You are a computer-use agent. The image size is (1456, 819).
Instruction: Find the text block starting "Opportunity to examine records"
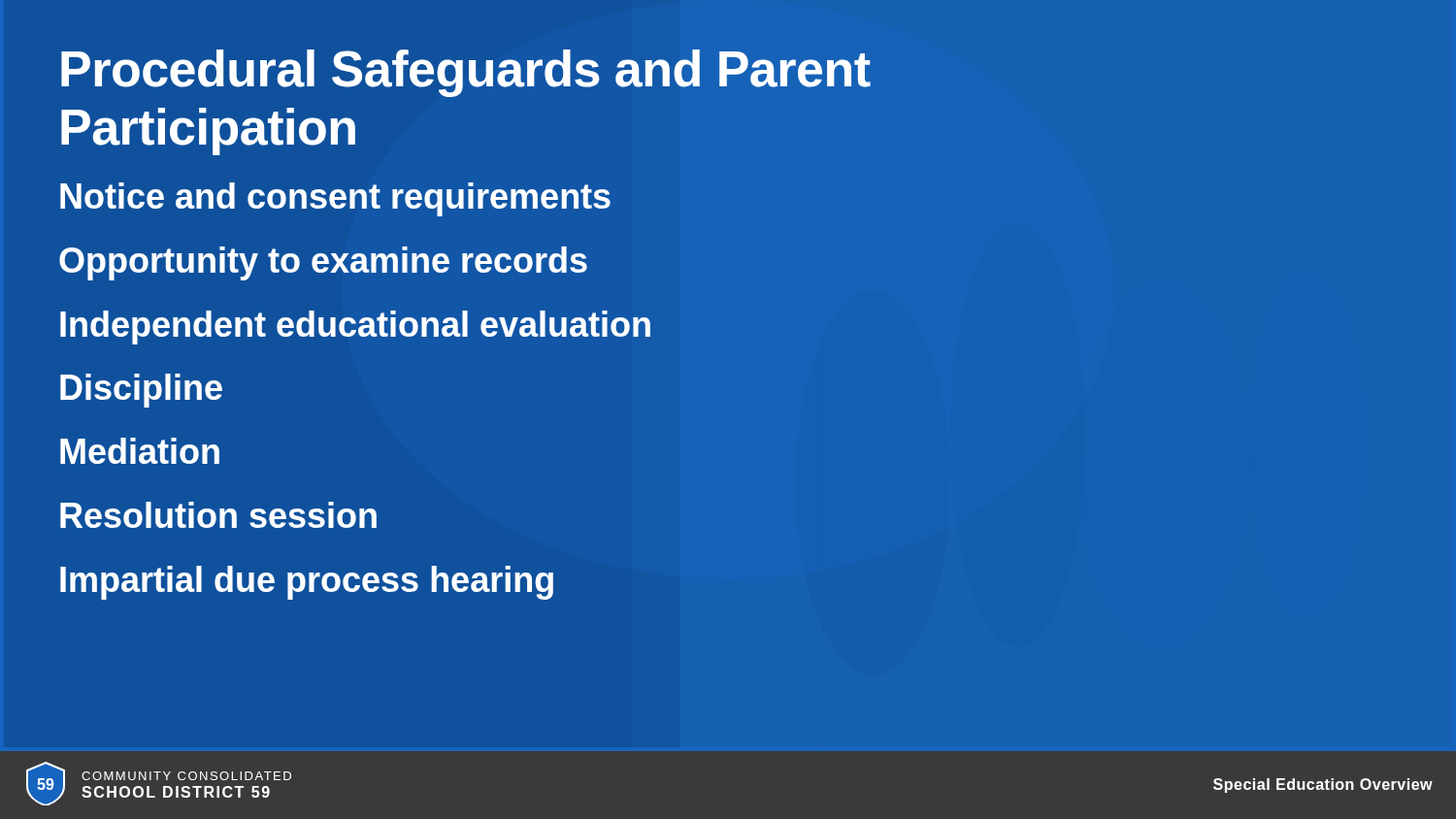(x=422, y=261)
